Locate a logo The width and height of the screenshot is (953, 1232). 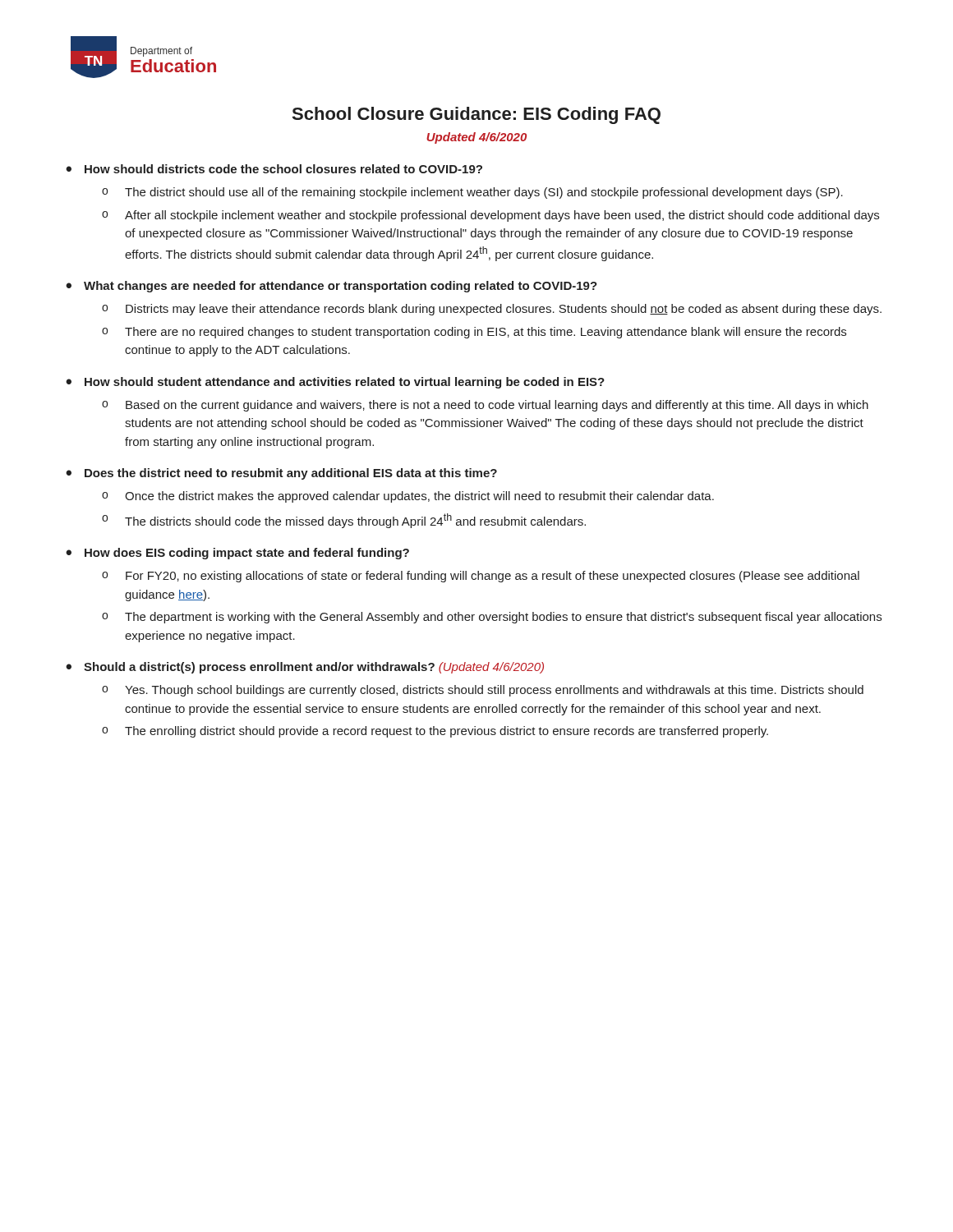[476, 61]
